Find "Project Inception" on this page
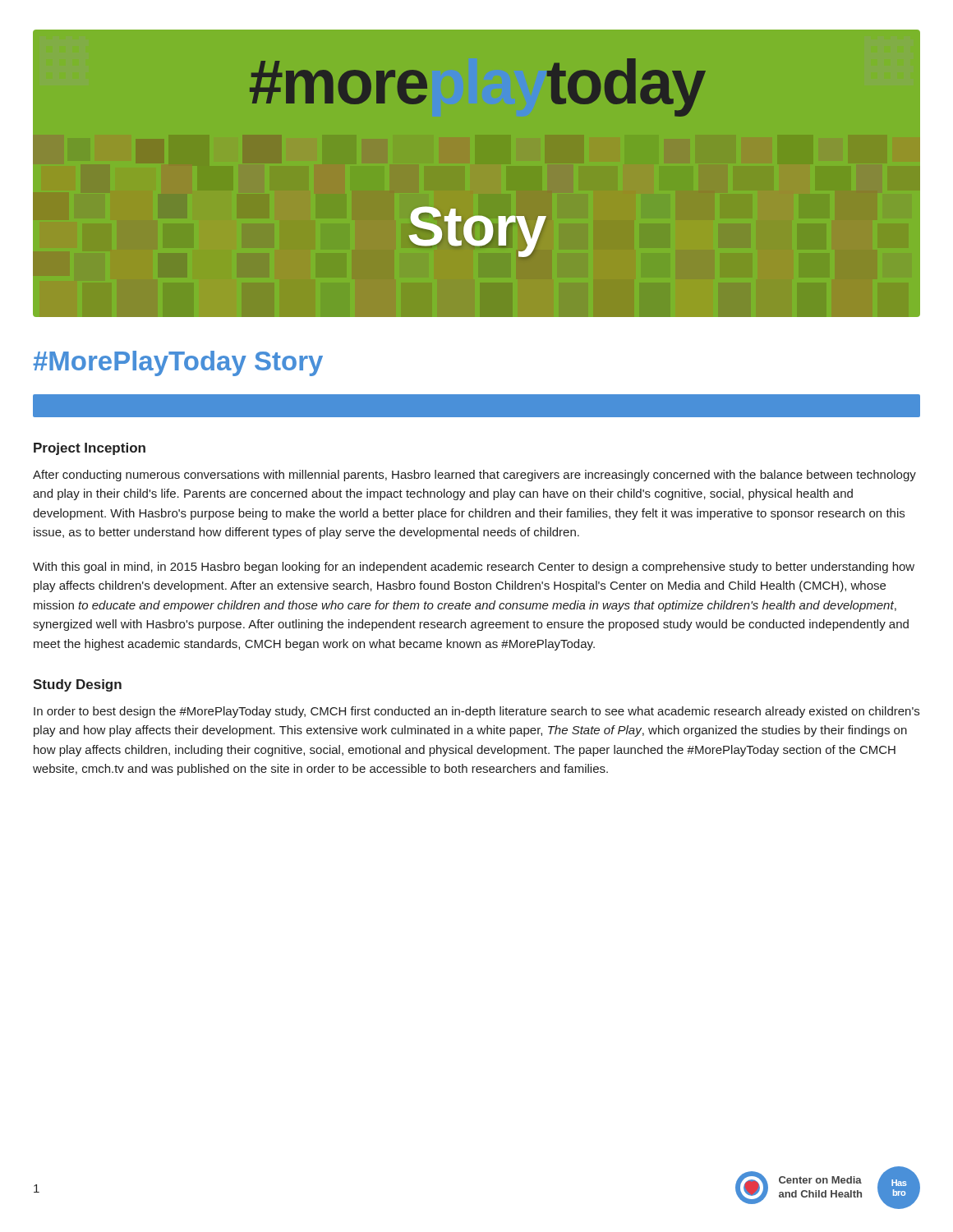Screen dimensions: 1232x953 (x=90, y=448)
